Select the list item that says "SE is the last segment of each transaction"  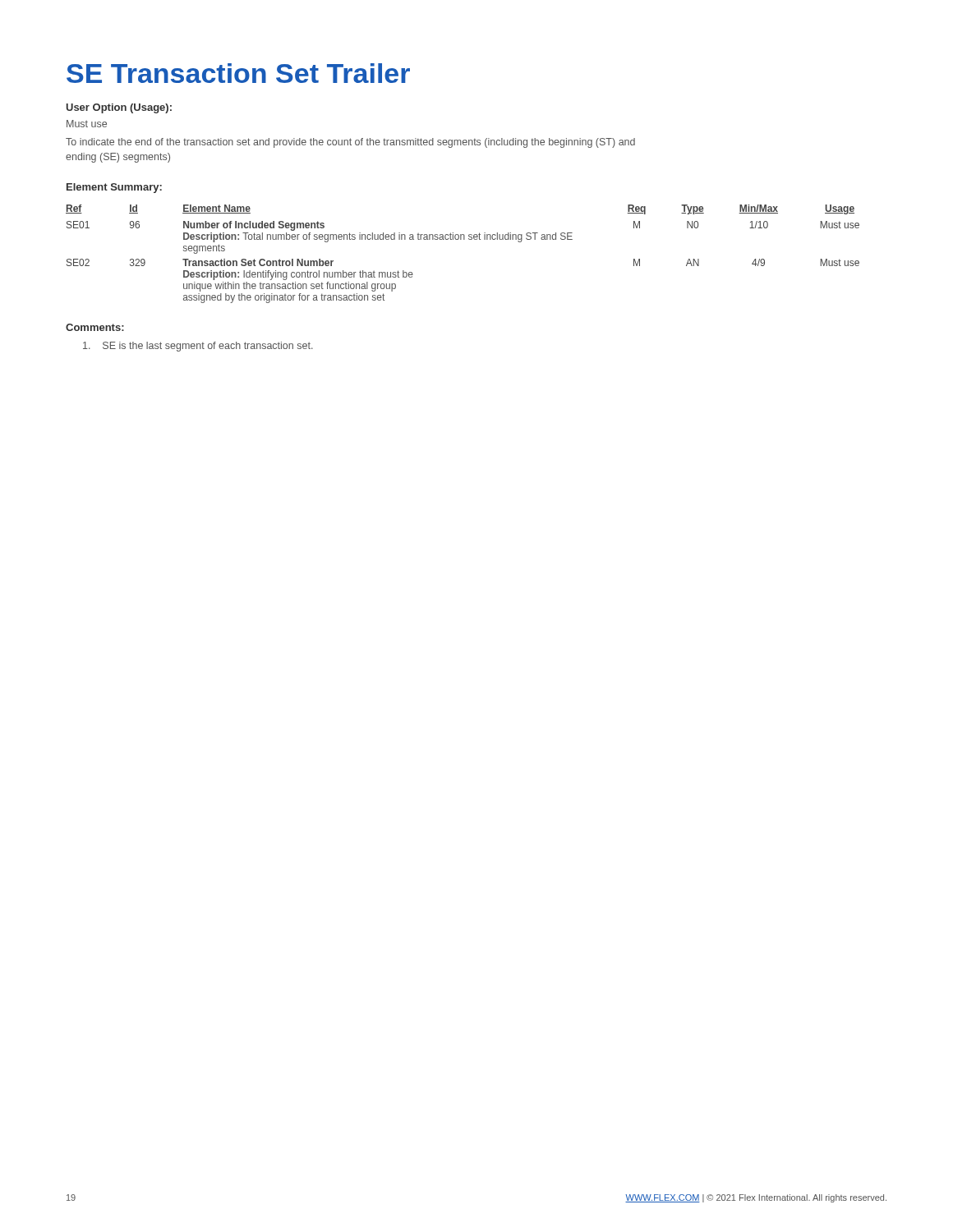coord(198,346)
